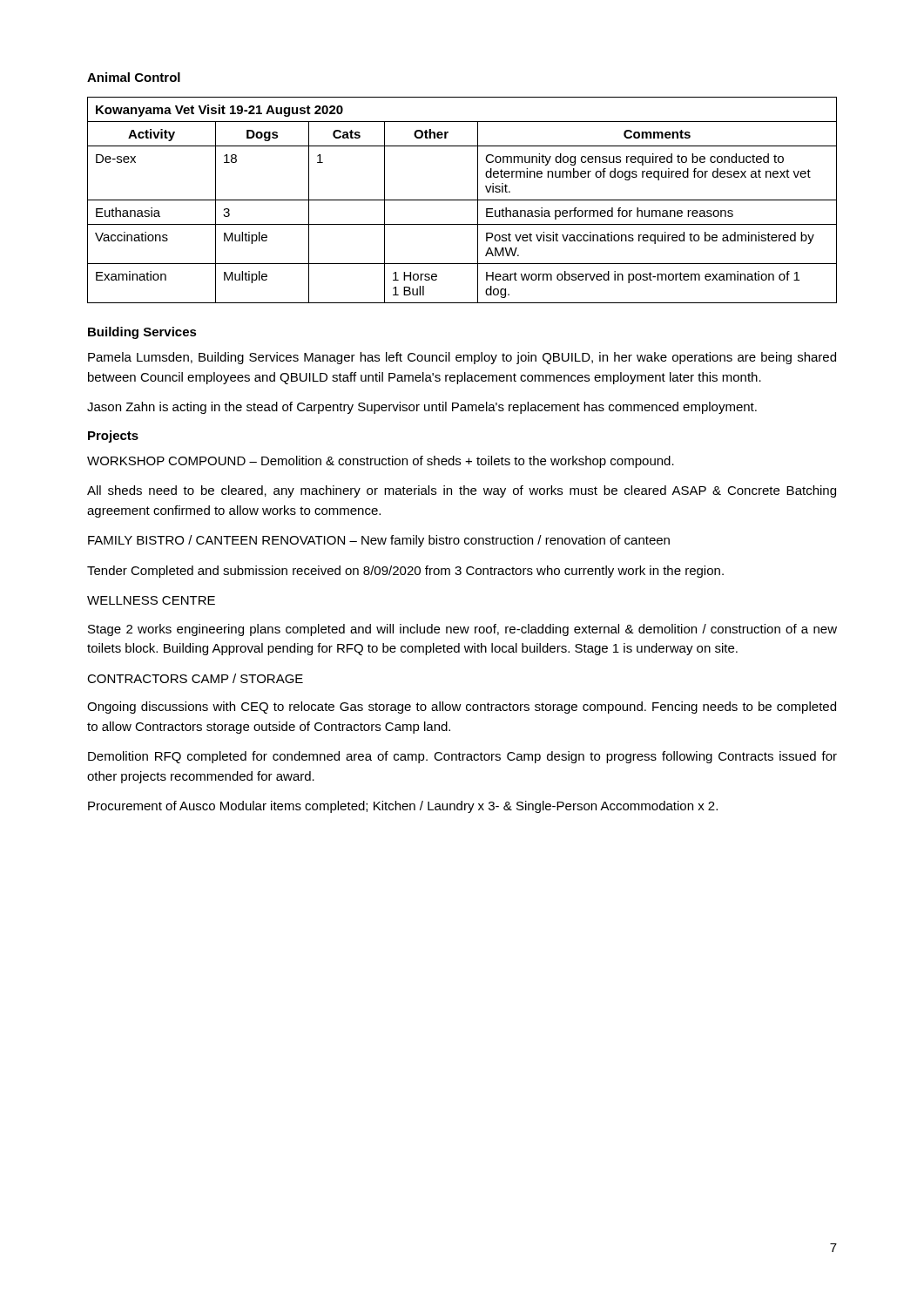924x1307 pixels.
Task: Point to the block beginning "Ongoing discussions with CEQ to relocate"
Action: point(462,716)
